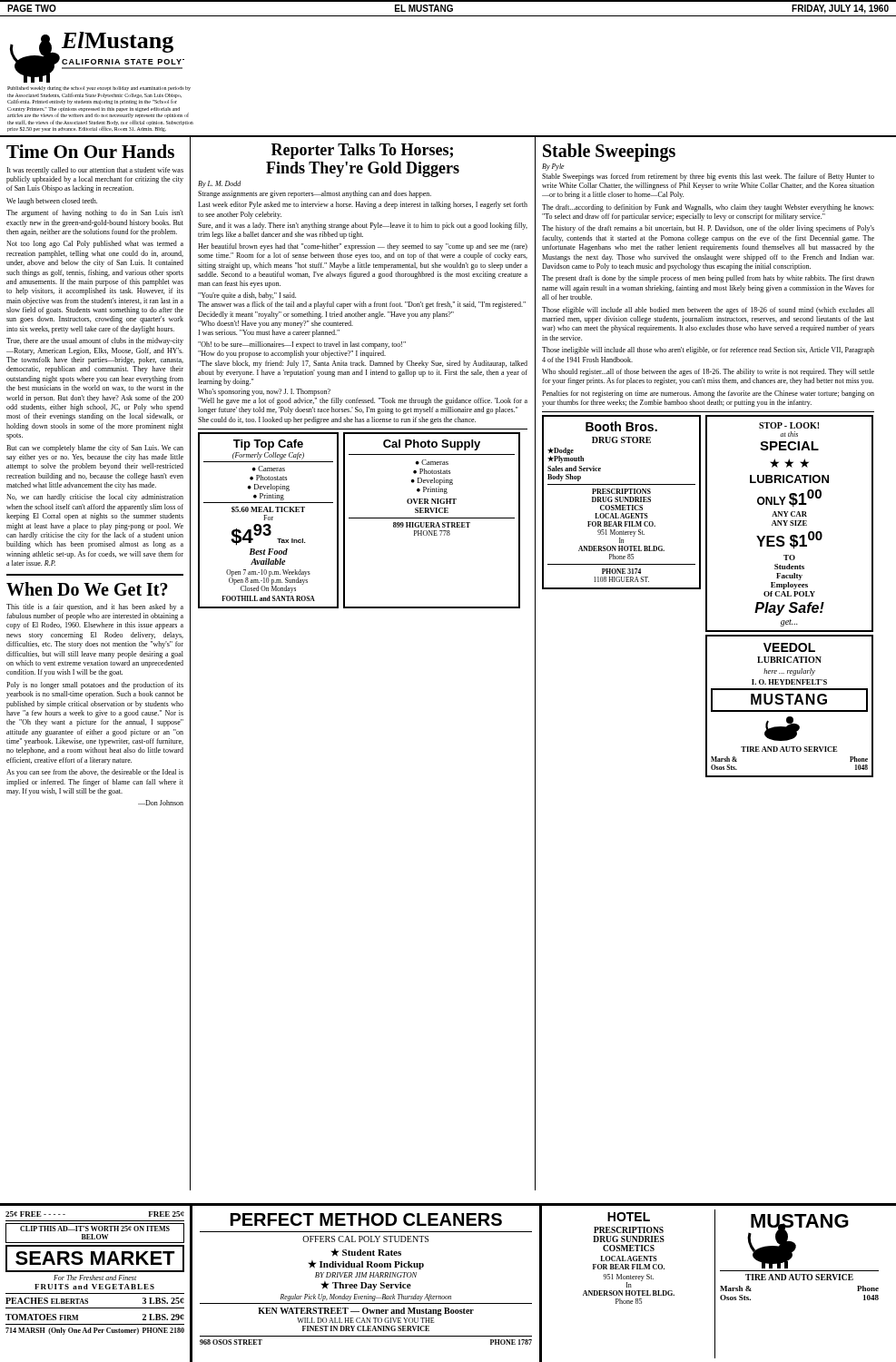Locate the text "By L. M. Dodd"
This screenshot has height=1362, width=896.
click(x=219, y=184)
